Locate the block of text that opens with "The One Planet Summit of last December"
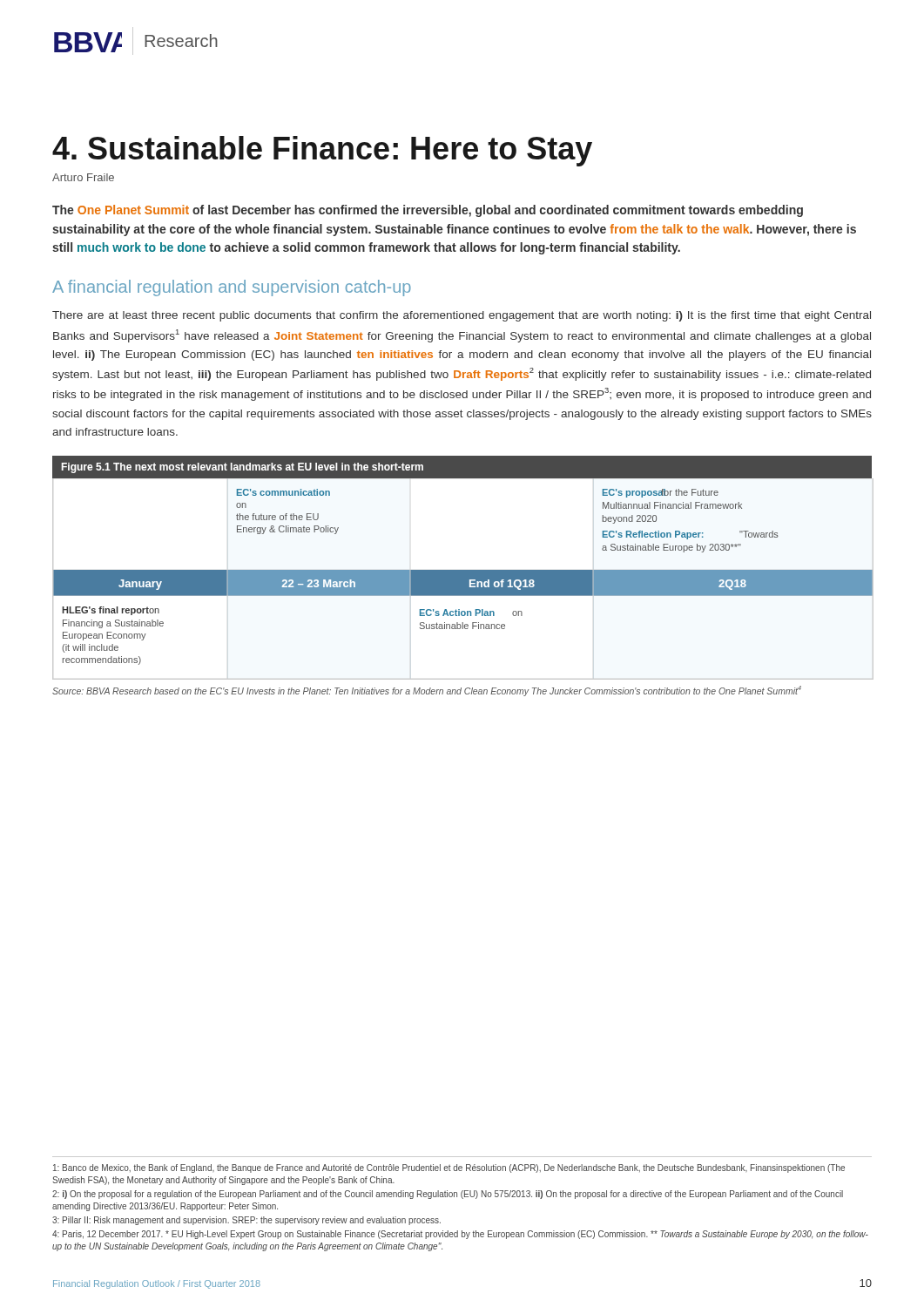Screen dimensions: 1307x924 pos(454,229)
